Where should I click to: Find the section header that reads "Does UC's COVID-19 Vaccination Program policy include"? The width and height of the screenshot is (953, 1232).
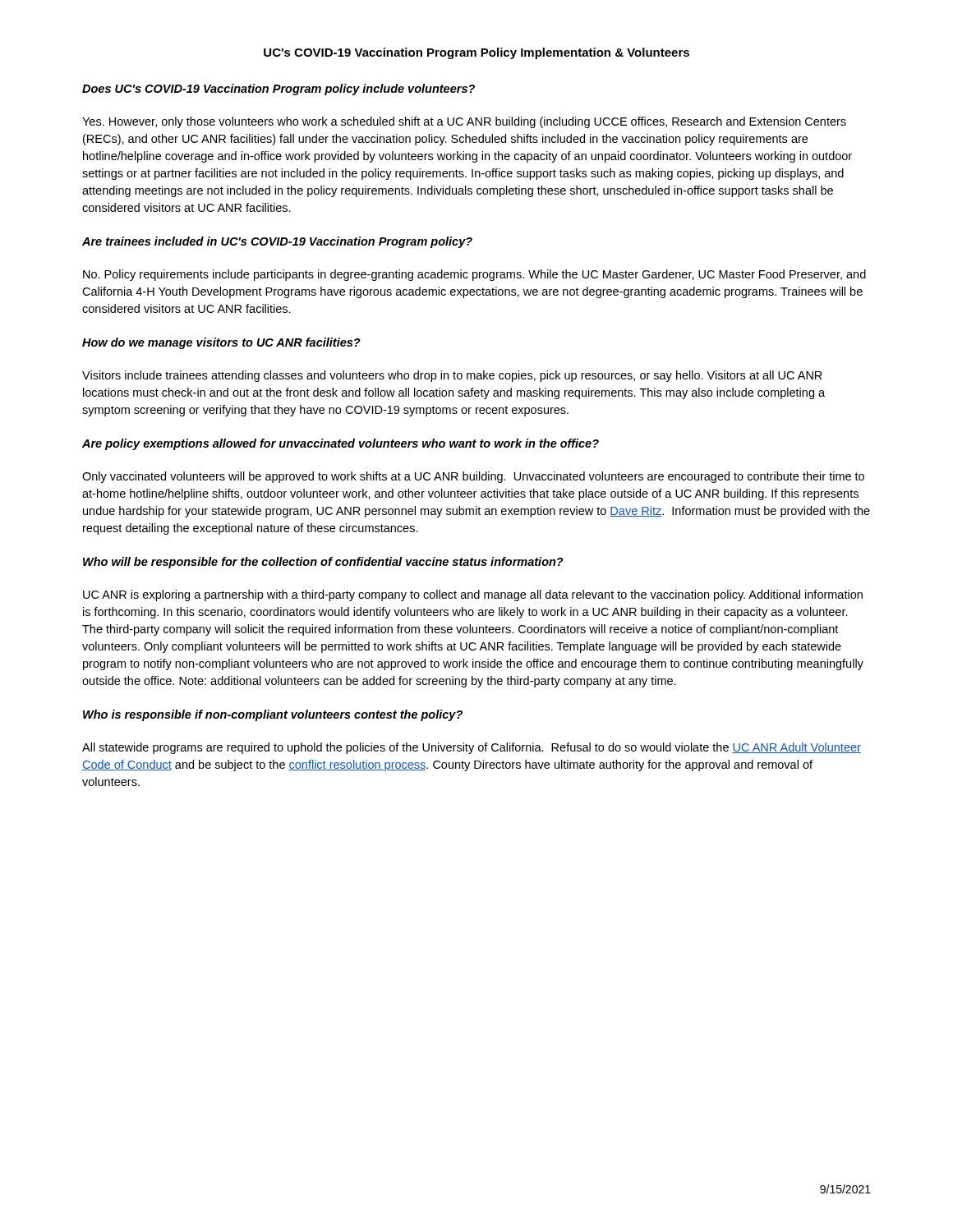[x=476, y=89]
